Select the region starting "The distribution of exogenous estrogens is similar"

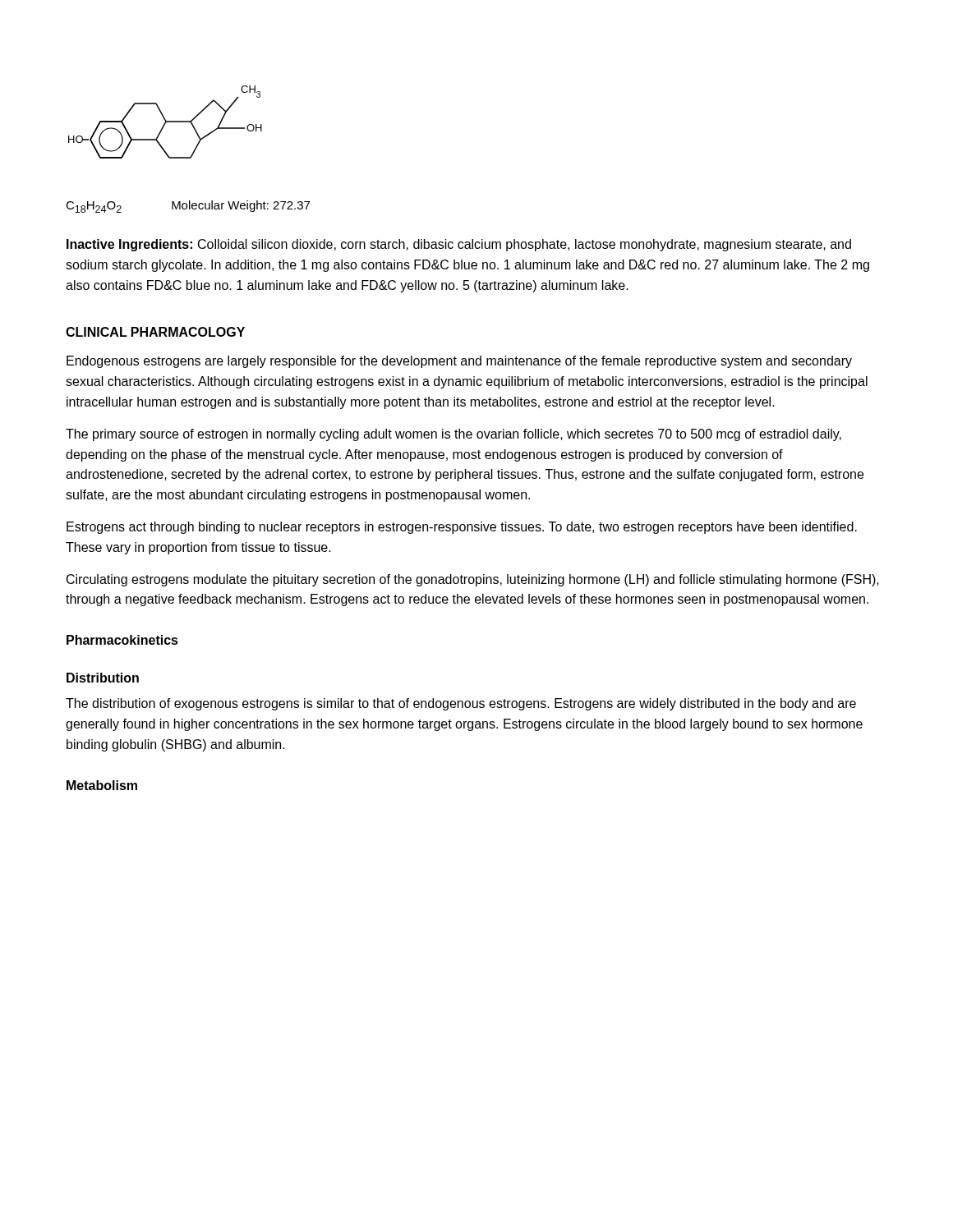click(x=464, y=724)
